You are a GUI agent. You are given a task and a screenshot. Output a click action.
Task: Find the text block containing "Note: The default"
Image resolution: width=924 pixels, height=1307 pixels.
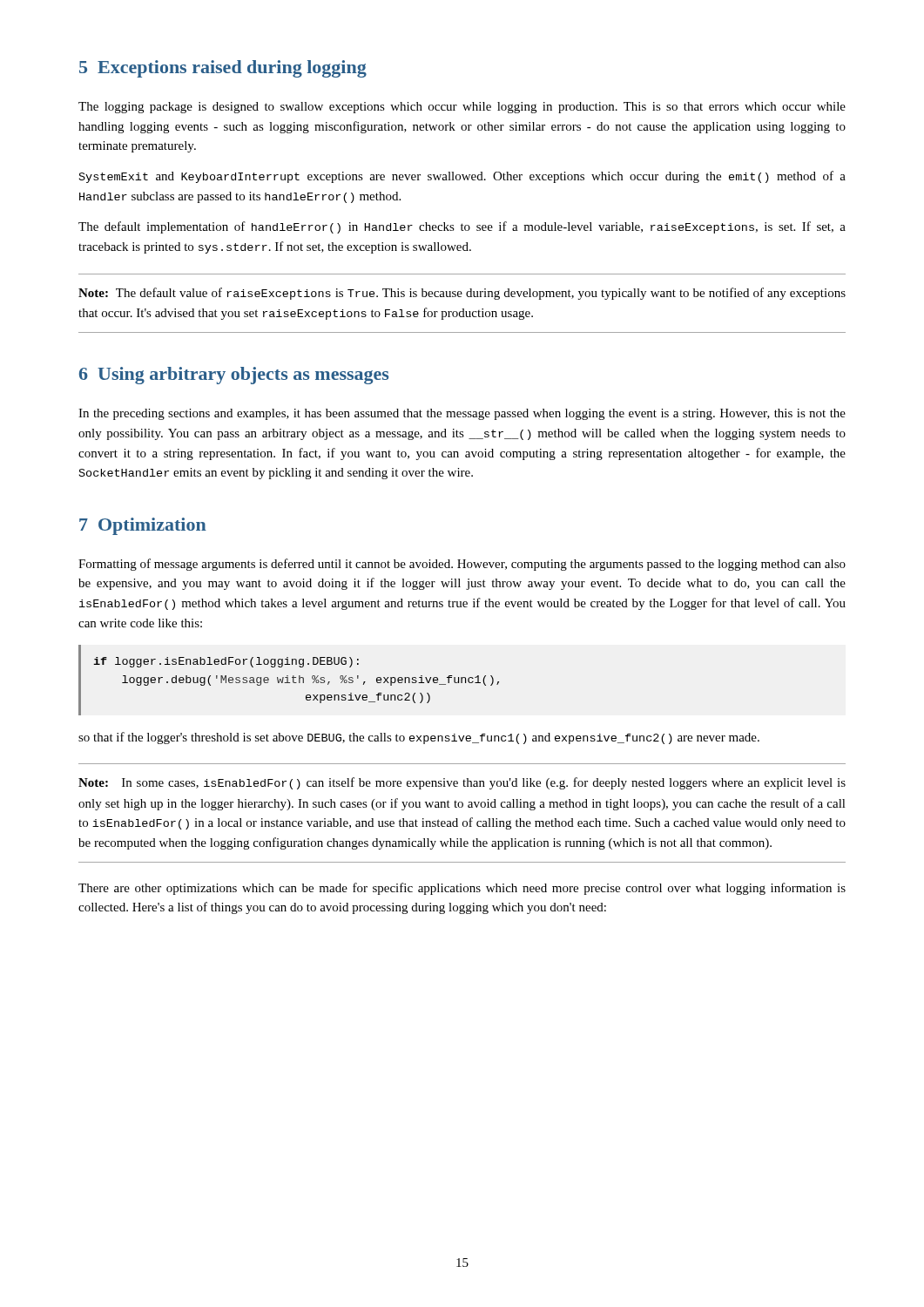[x=462, y=303]
